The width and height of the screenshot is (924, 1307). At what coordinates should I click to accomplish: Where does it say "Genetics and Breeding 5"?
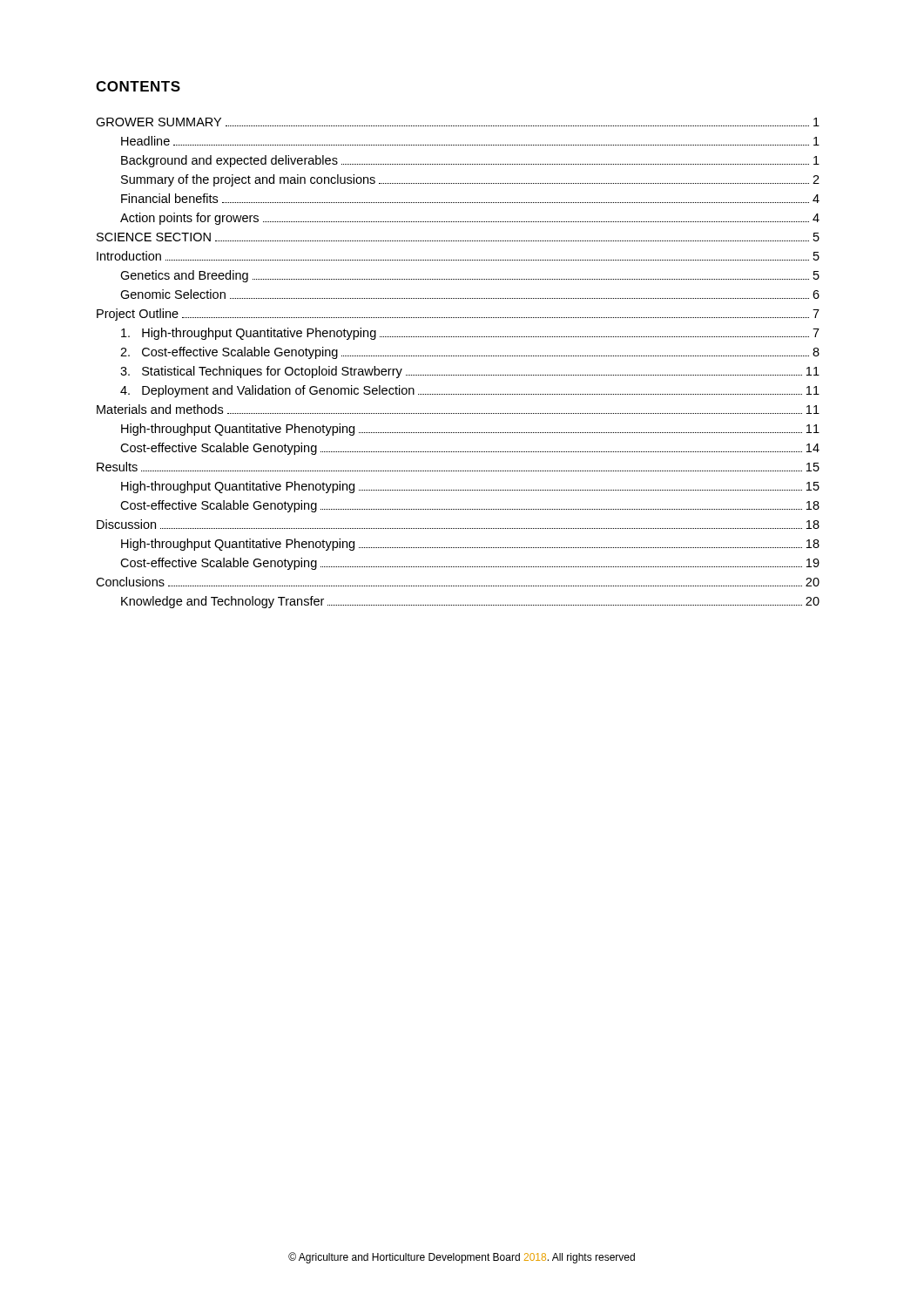coord(470,275)
